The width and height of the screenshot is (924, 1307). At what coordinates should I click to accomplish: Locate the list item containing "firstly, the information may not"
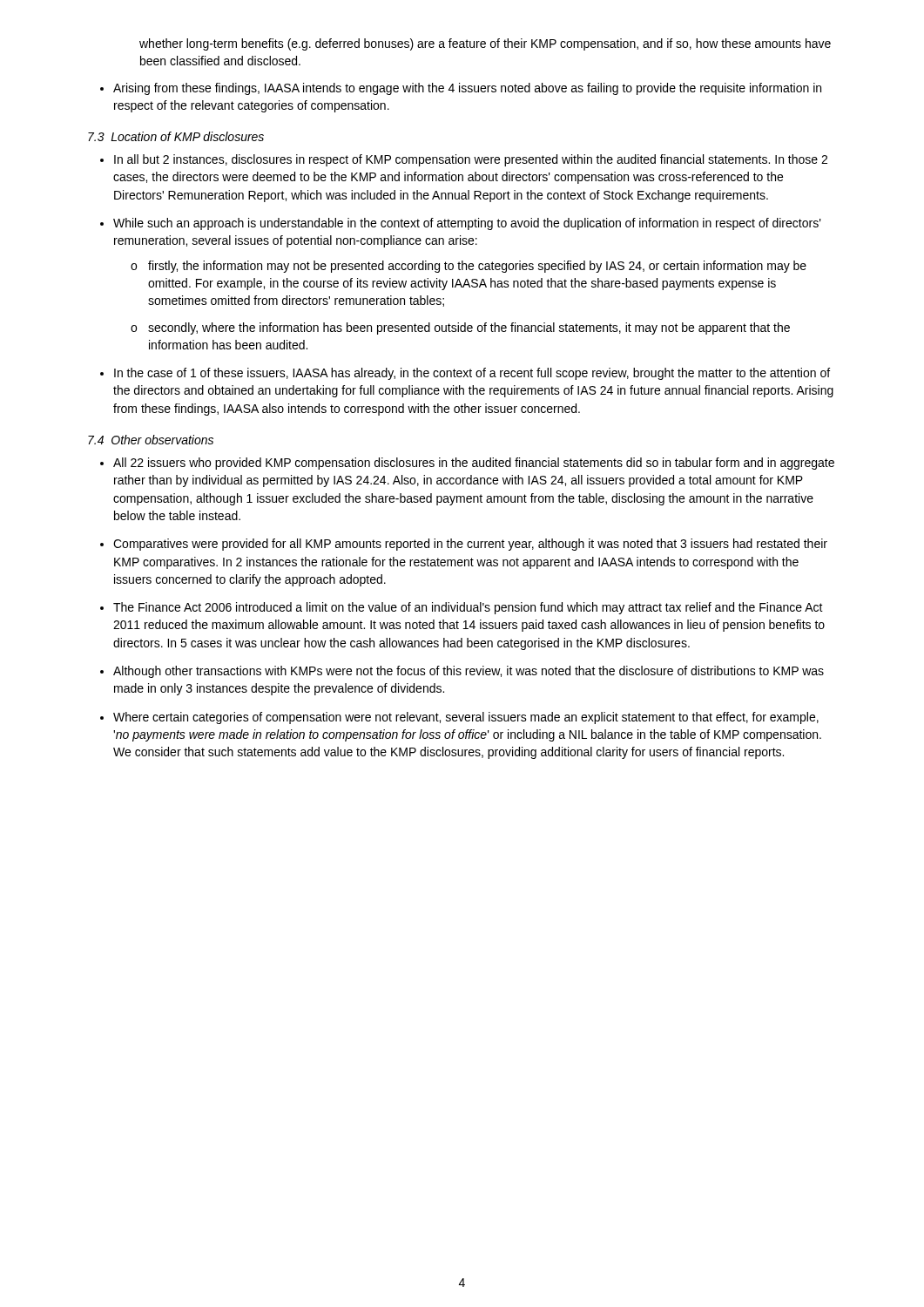point(477,283)
